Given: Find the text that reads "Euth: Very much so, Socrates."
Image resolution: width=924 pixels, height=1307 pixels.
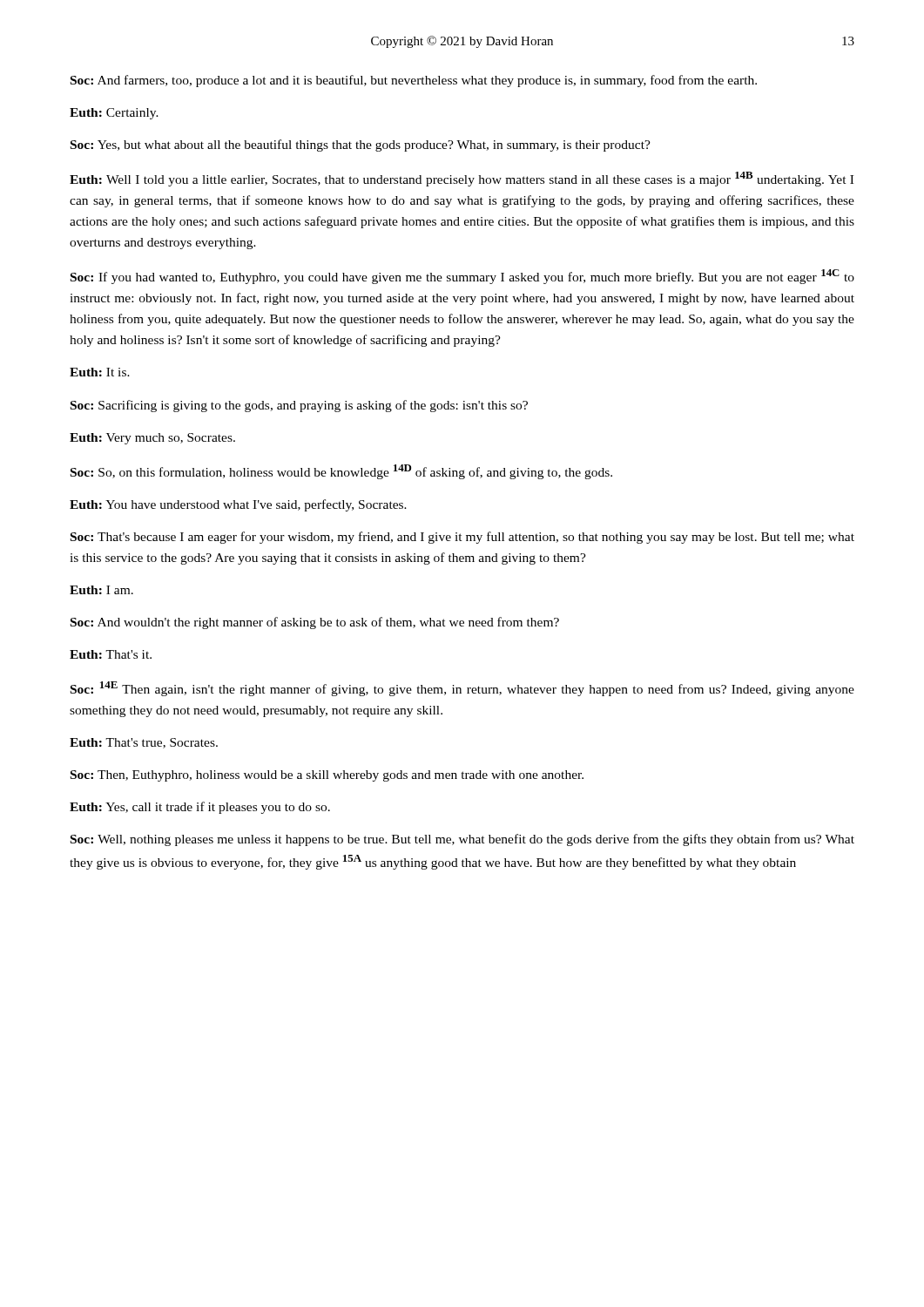Looking at the screenshot, I should 152,439.
